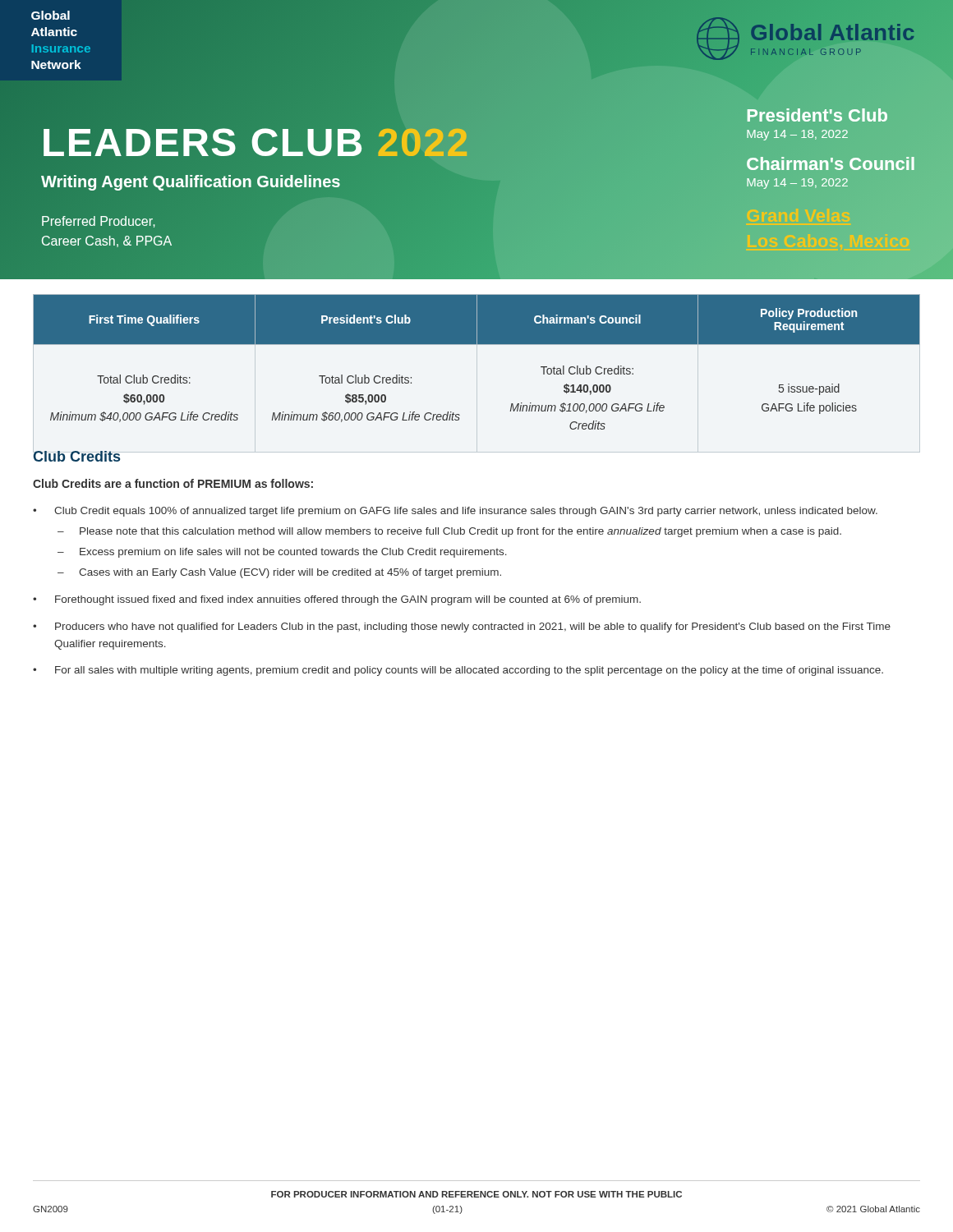The image size is (953, 1232).
Task: Find the table that mentions "5 issue-paid GAFG Life"
Action: 476,373
